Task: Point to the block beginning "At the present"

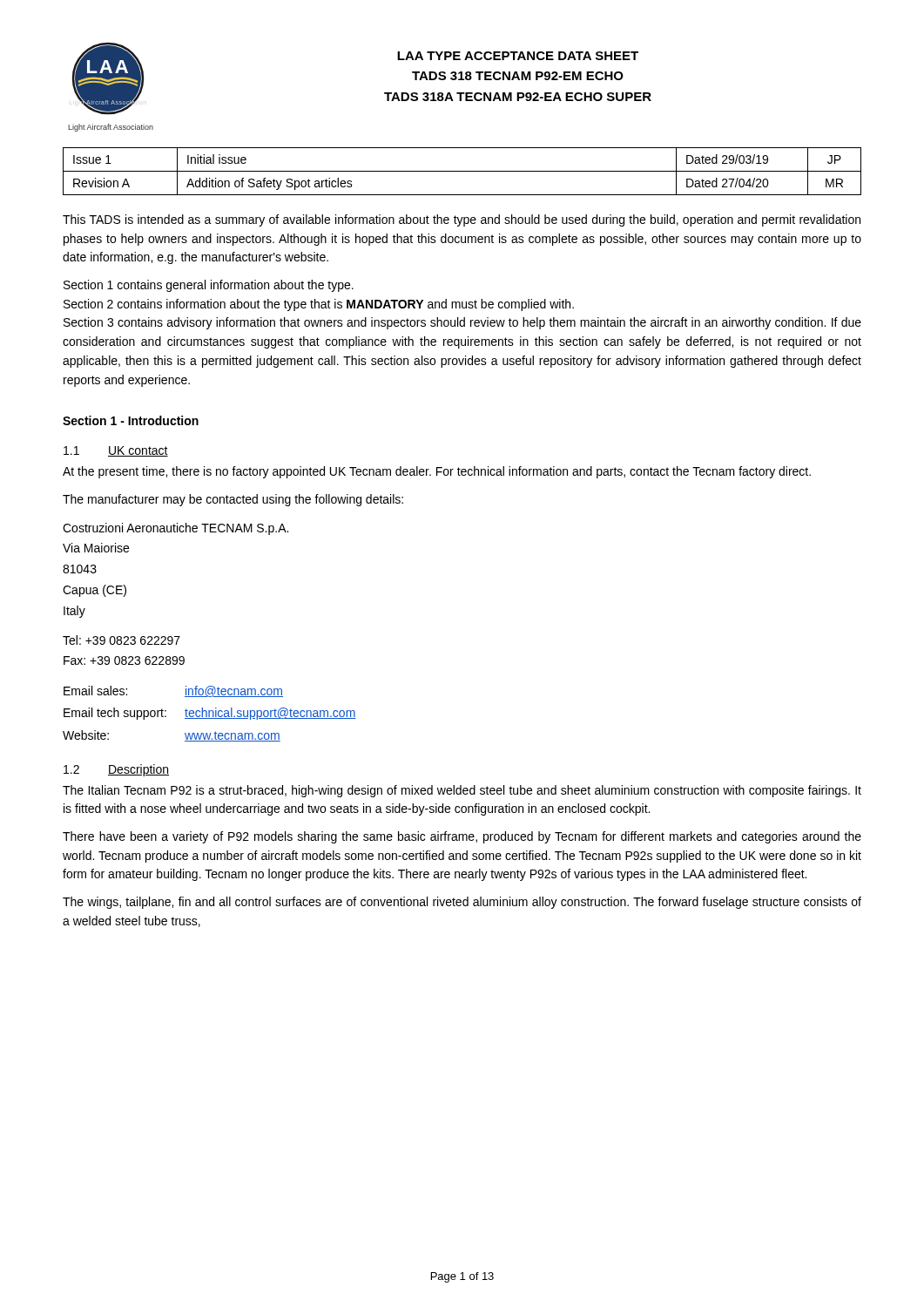Action: (437, 472)
